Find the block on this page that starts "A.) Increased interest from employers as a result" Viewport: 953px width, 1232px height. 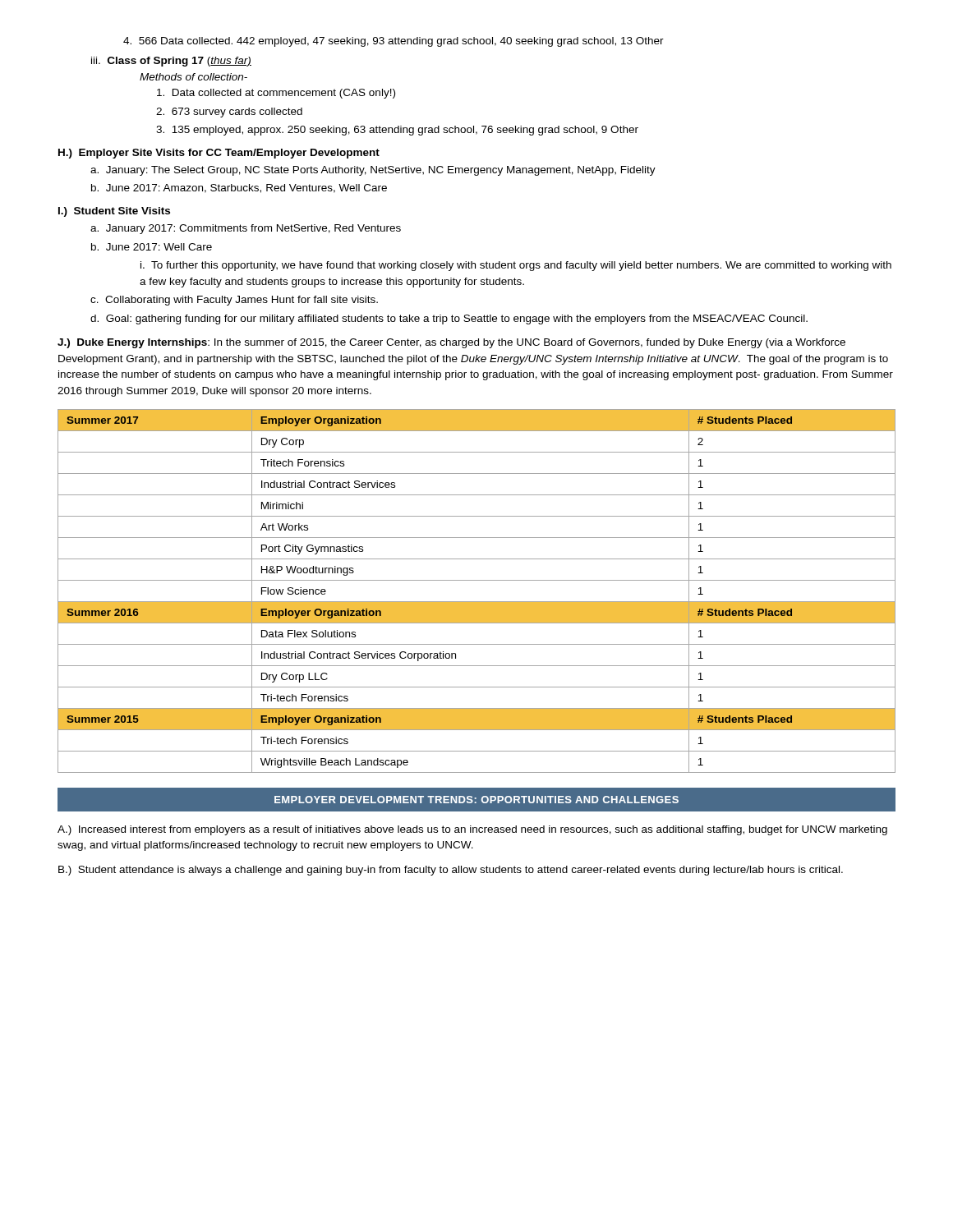473,837
